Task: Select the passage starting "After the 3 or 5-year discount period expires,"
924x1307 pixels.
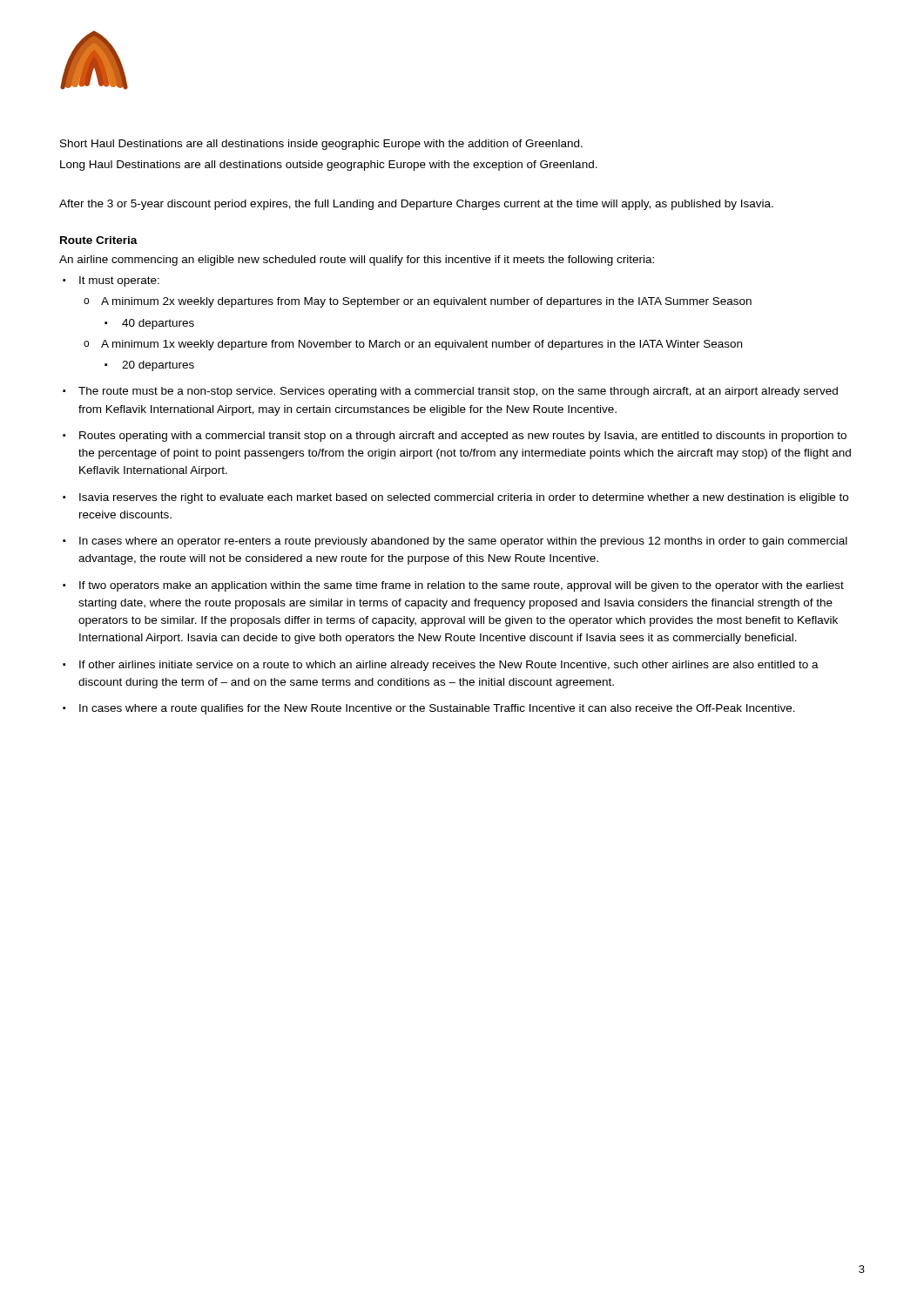Action: pos(417,203)
